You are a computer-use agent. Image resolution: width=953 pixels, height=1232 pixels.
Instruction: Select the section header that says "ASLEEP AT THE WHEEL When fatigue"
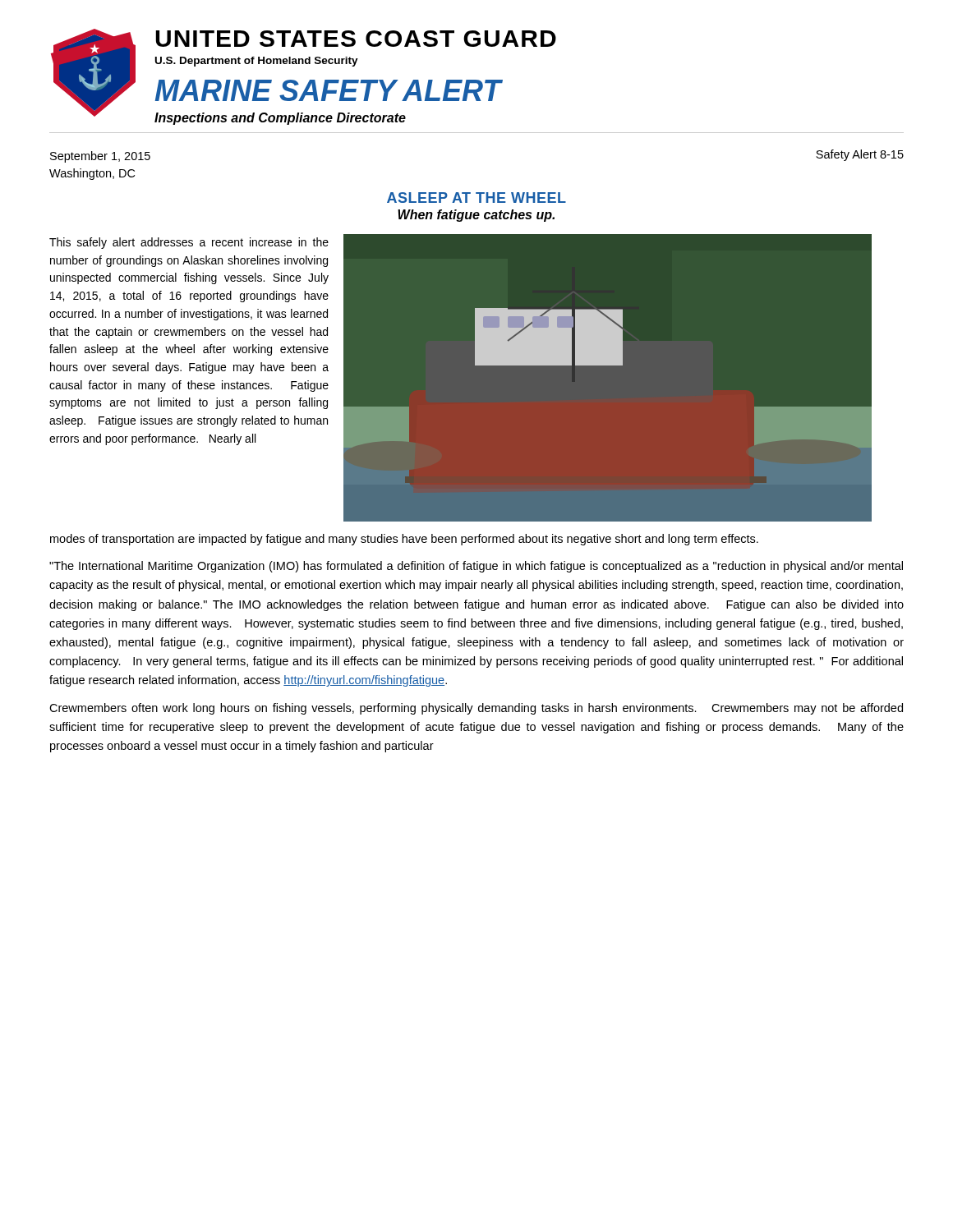tap(476, 206)
